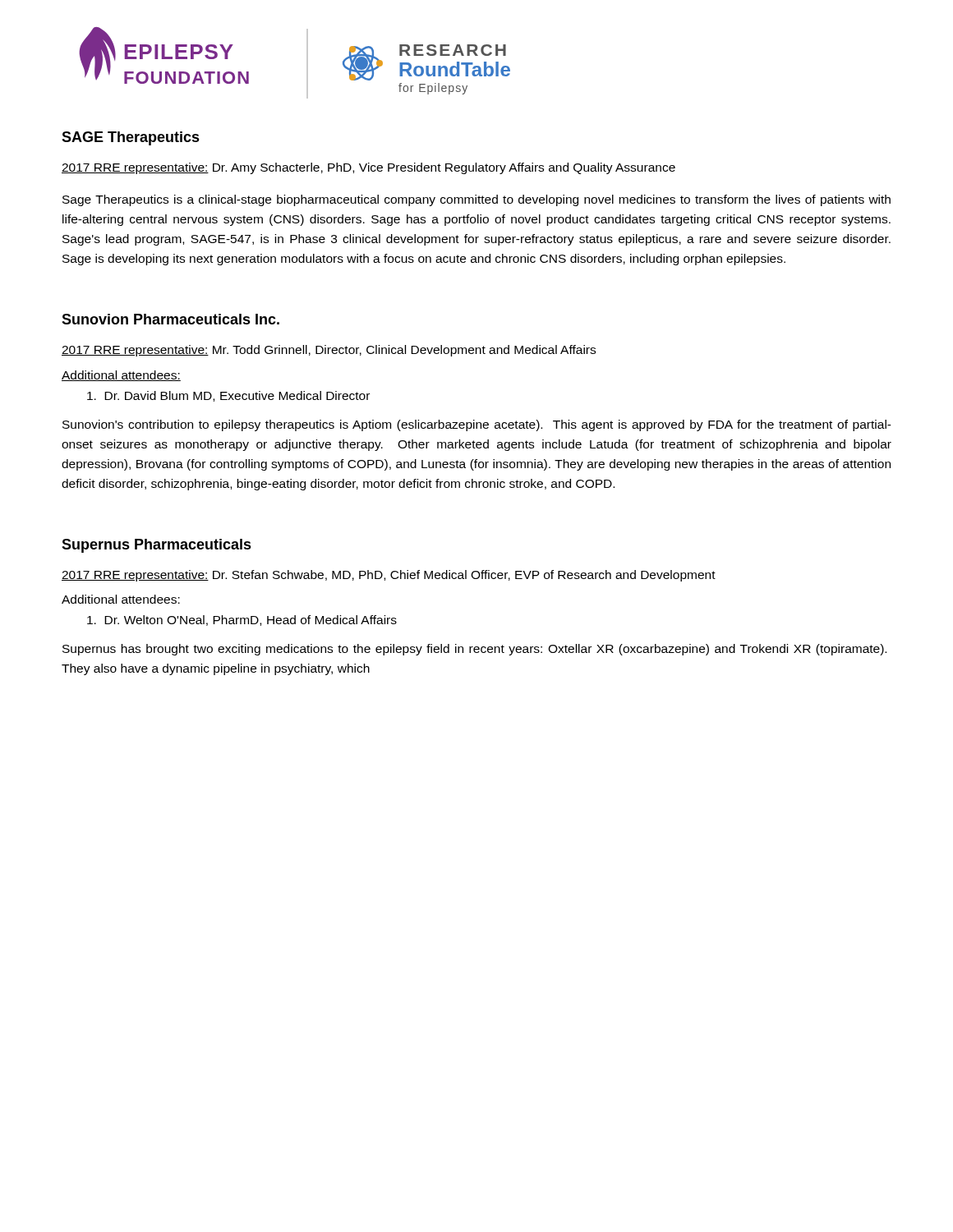
Task: Click the passage that begins "Sage Therapeutics is a clinical-stage biopharmaceutical"
Action: 476,229
